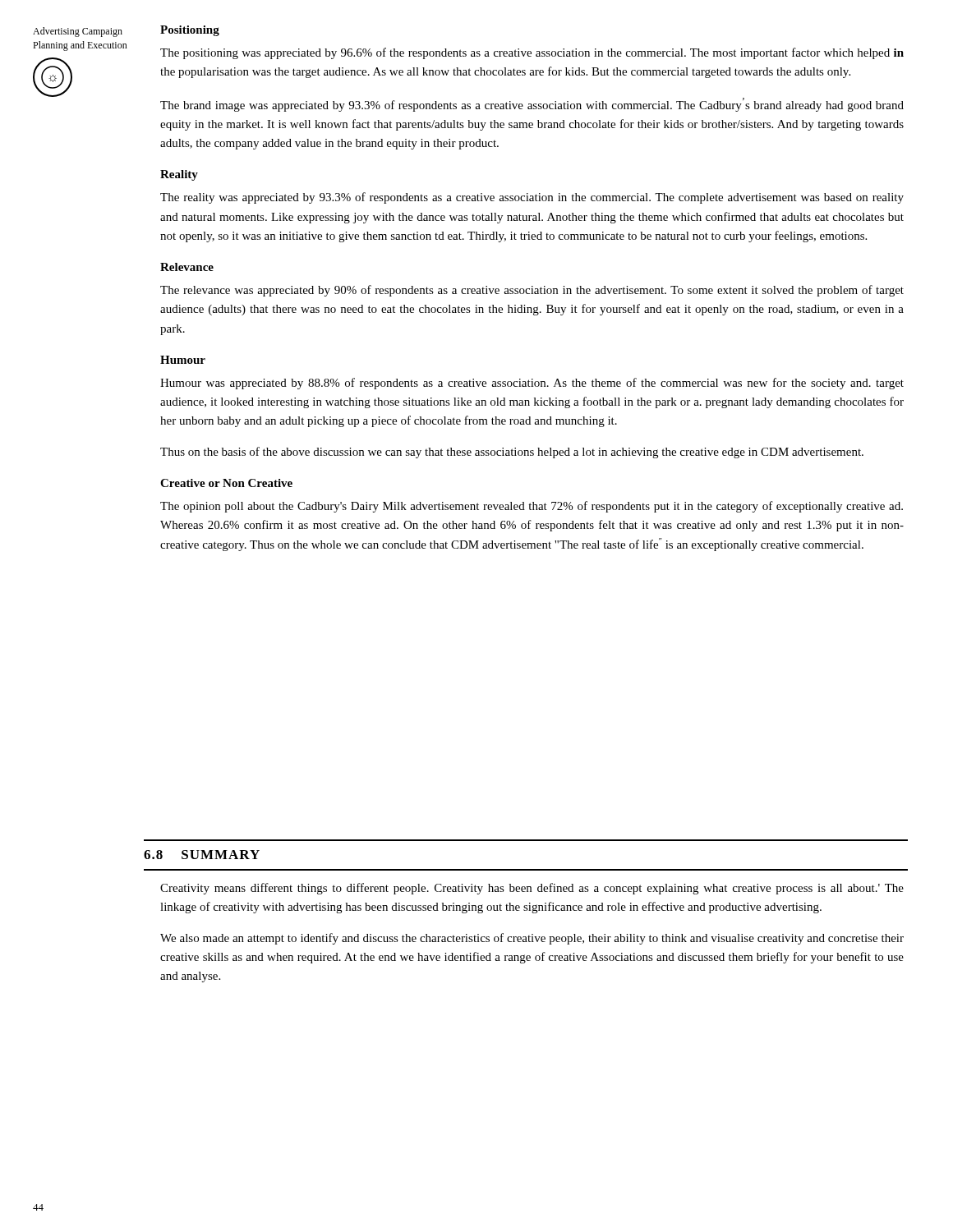Point to "6.8 SUMMARY"

tap(202, 855)
